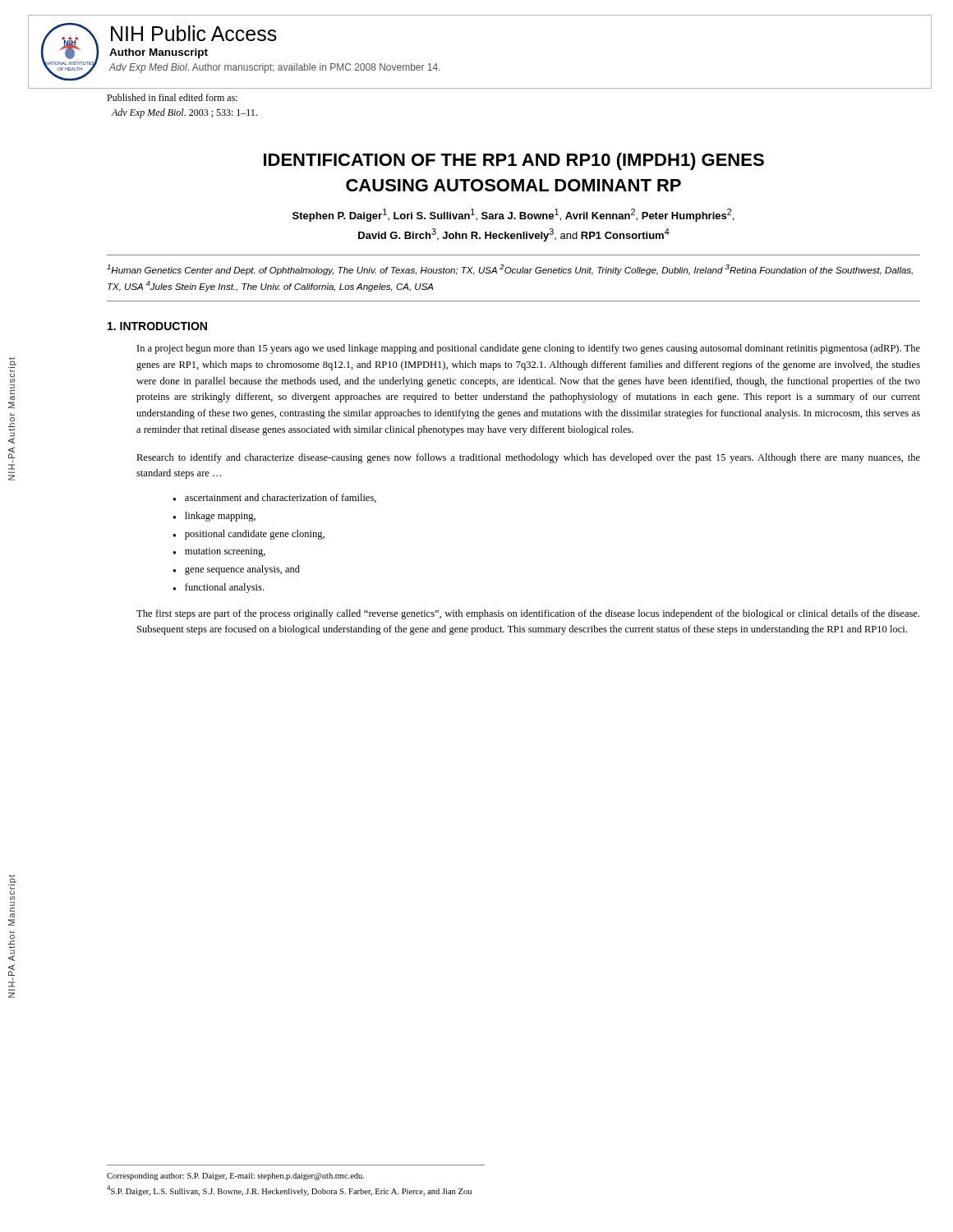This screenshot has width=953, height=1232.
Task: Locate the block of text that opens with "The first steps are part of"
Action: click(528, 621)
